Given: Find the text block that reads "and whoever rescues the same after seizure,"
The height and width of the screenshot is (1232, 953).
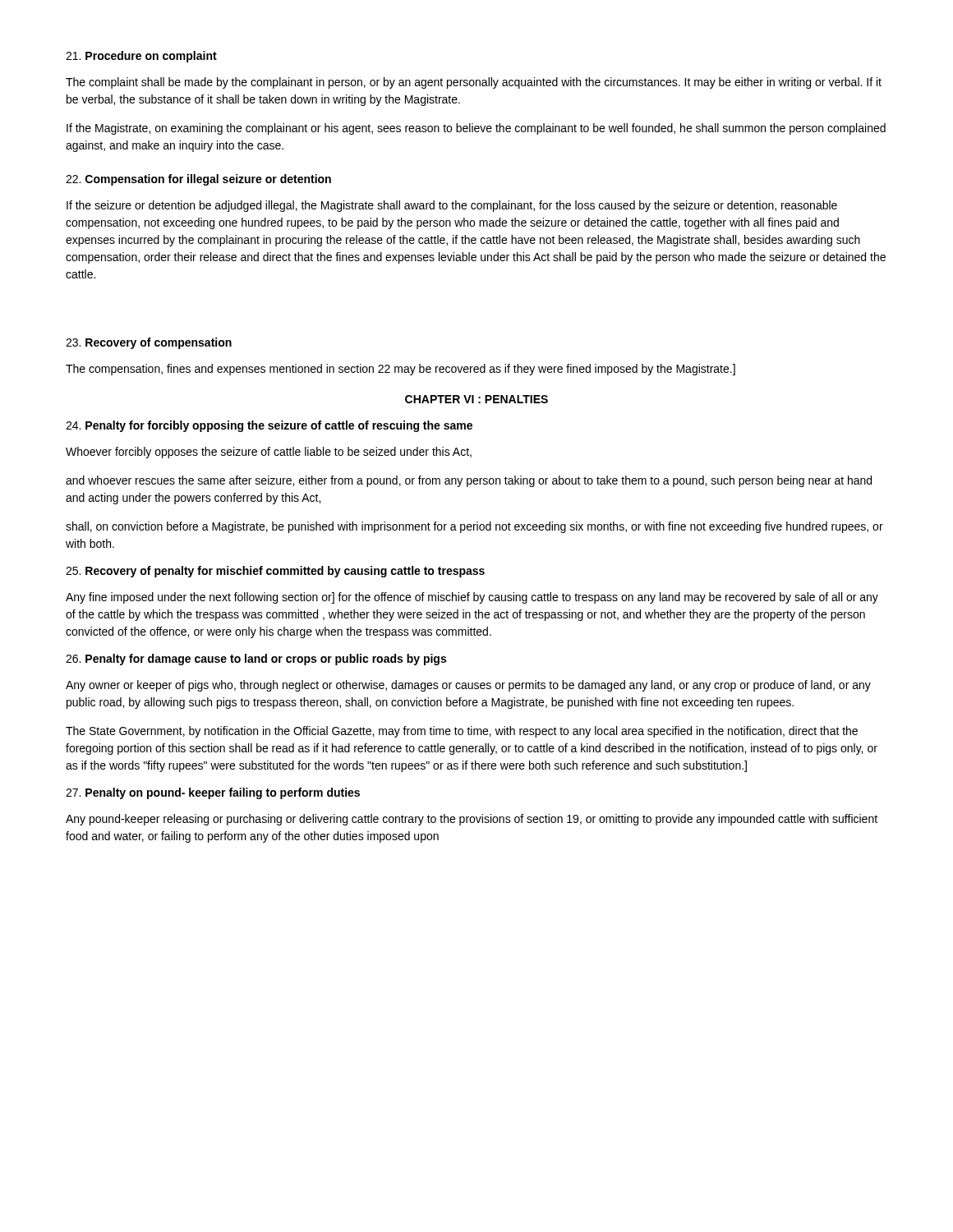Looking at the screenshot, I should point(469,489).
